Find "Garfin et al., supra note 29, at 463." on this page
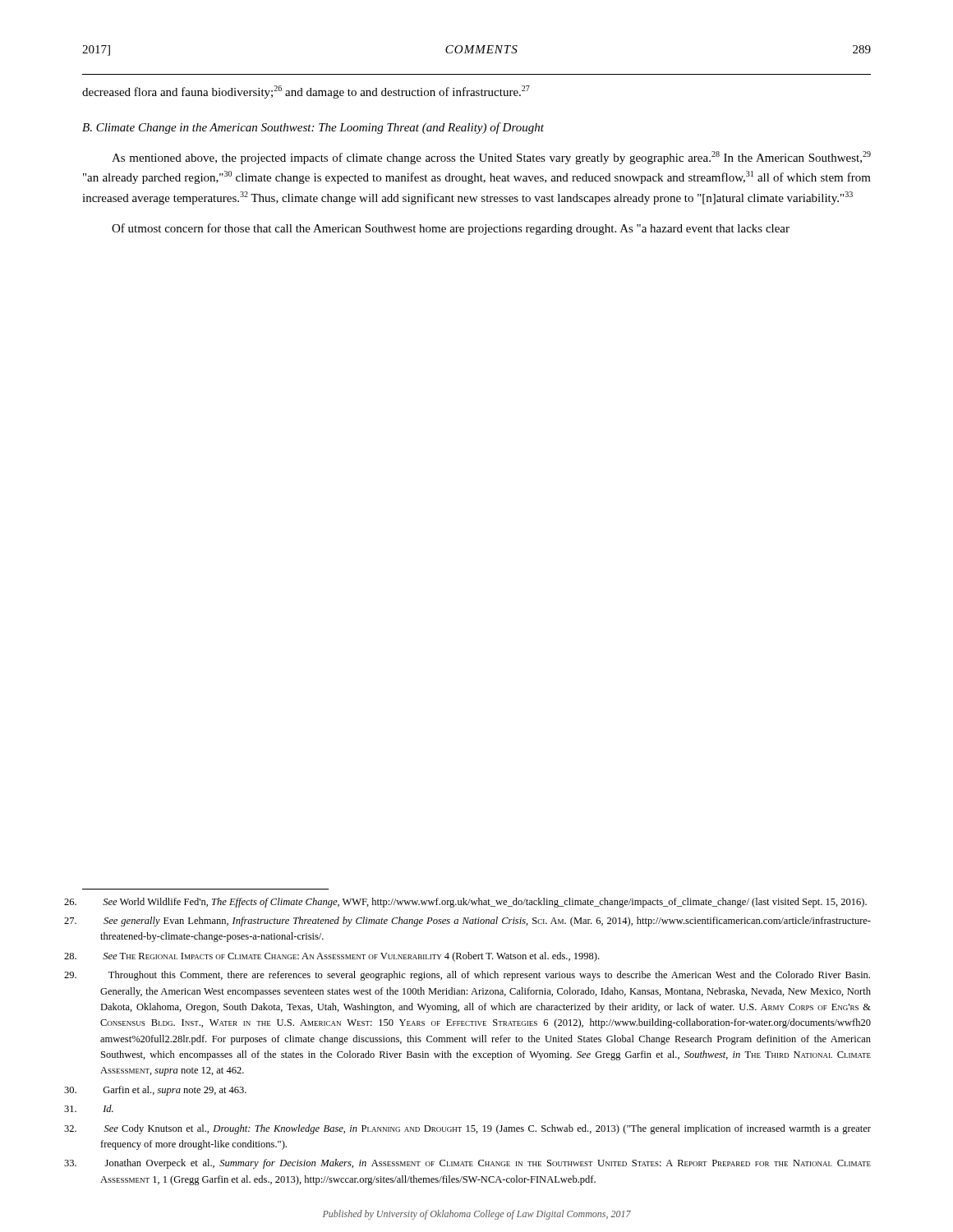953x1232 pixels. [x=164, y=1090]
